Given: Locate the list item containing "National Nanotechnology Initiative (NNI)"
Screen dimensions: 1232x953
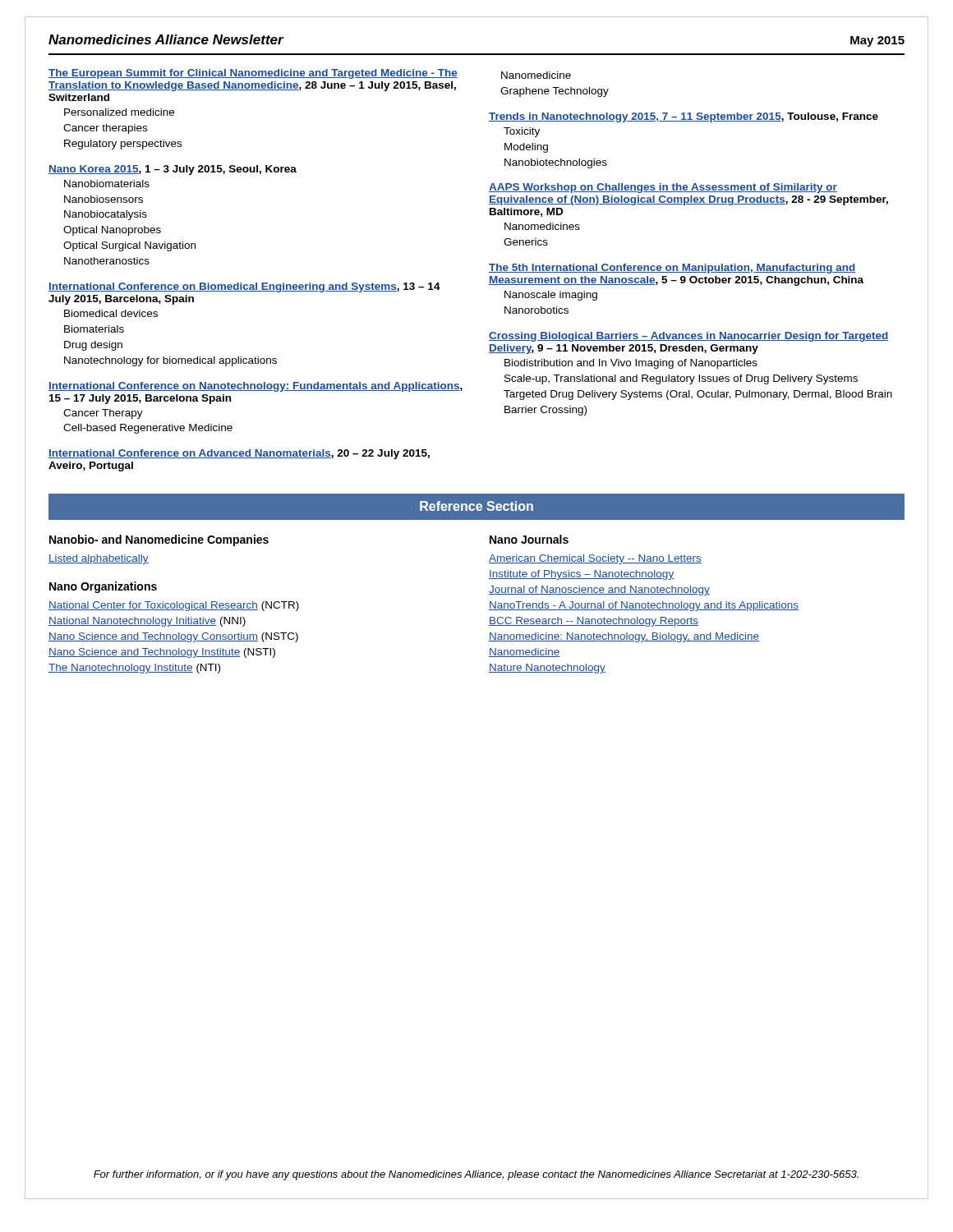Looking at the screenshot, I should (147, 621).
